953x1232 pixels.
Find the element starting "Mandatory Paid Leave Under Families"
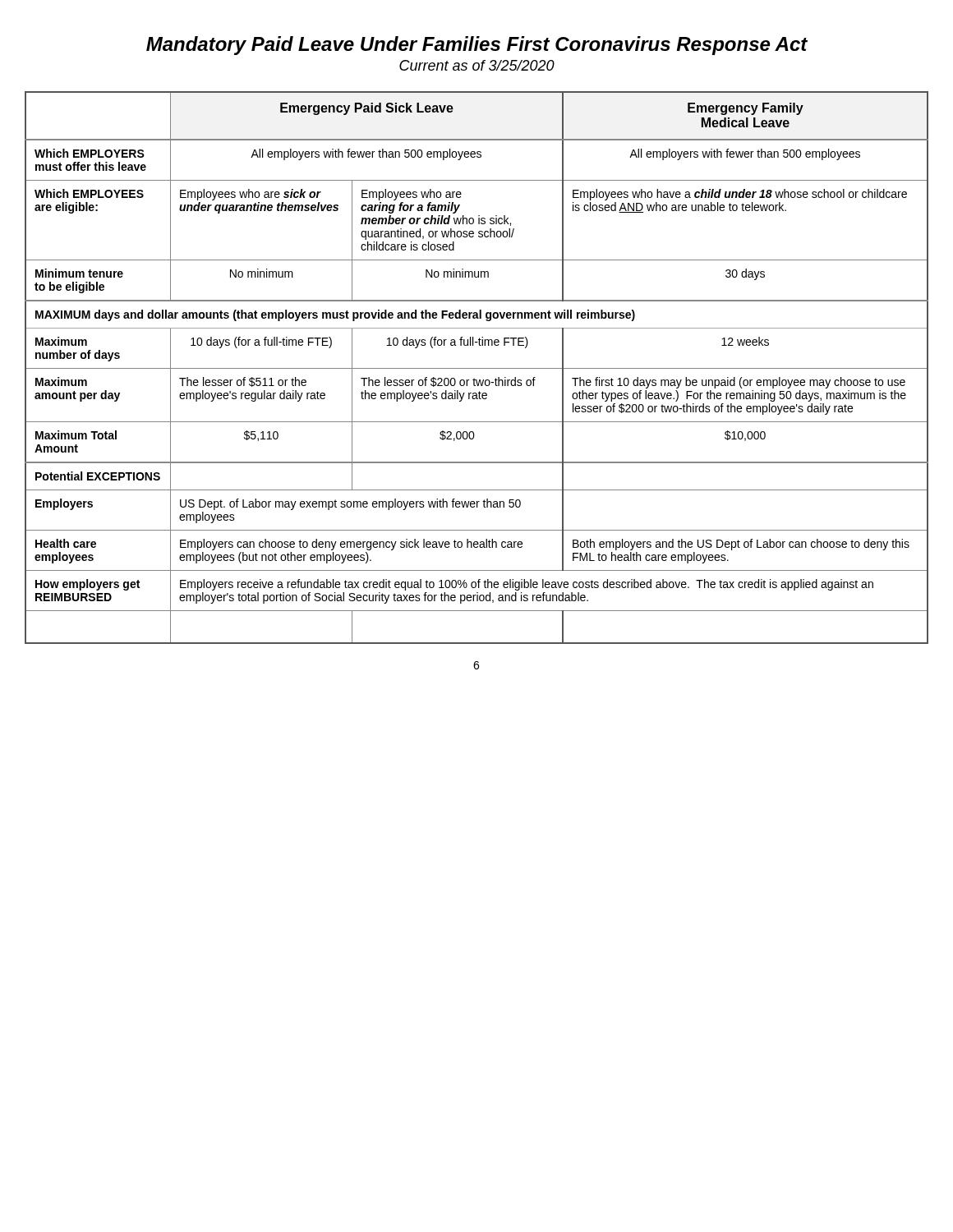[x=476, y=54]
